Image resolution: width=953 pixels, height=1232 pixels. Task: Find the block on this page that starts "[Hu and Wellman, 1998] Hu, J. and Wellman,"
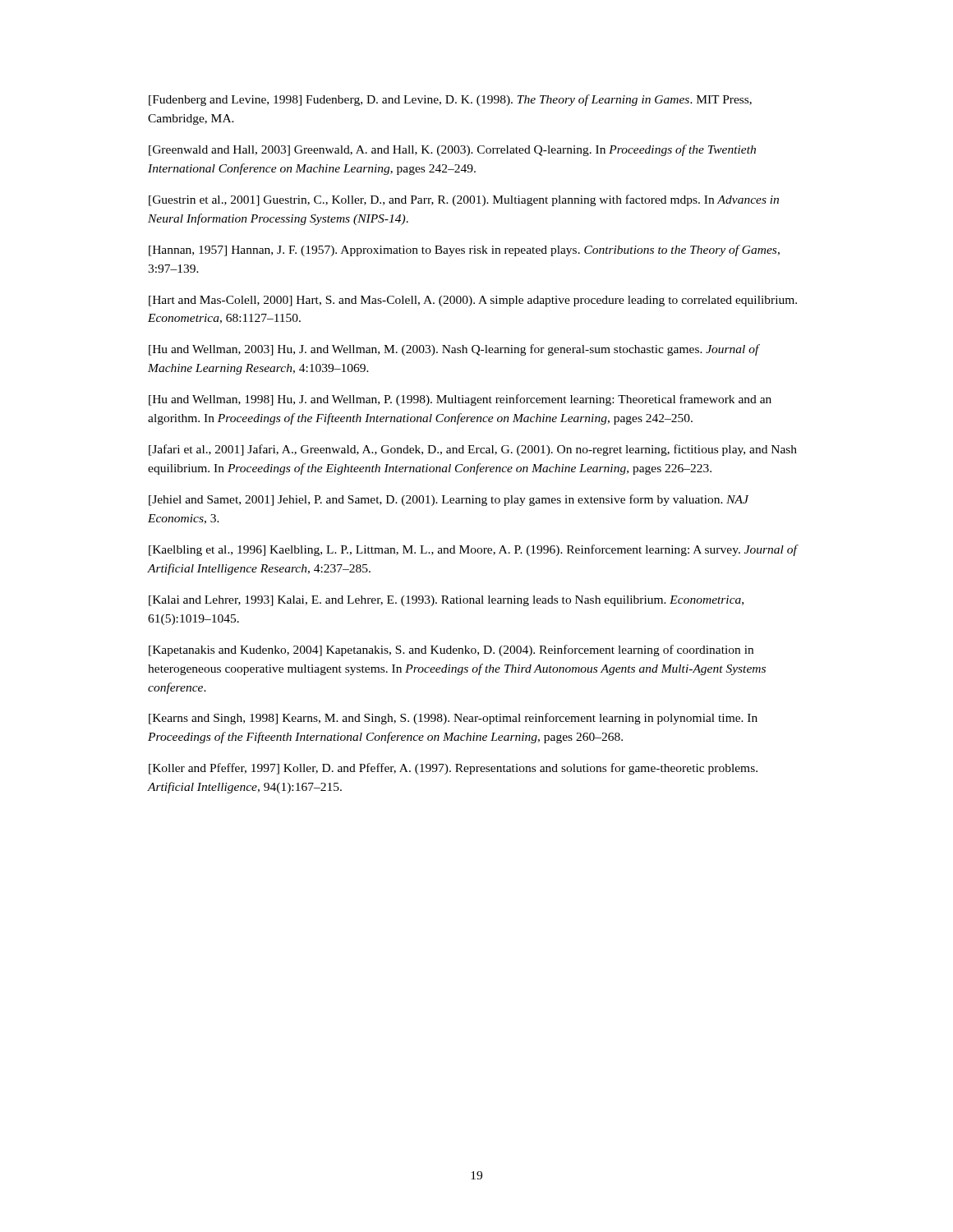click(476, 409)
